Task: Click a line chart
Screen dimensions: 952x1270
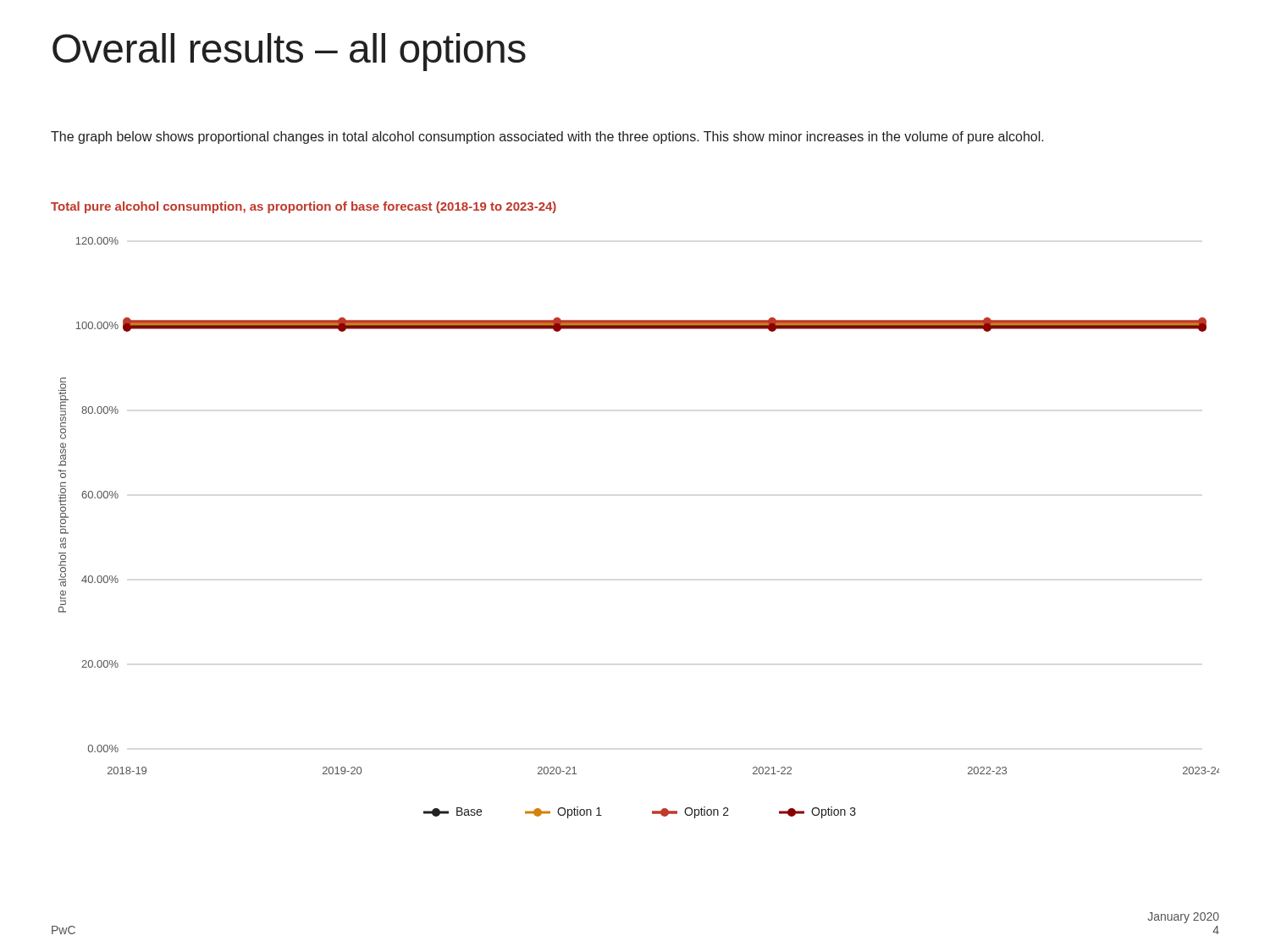Action: (x=635, y=533)
